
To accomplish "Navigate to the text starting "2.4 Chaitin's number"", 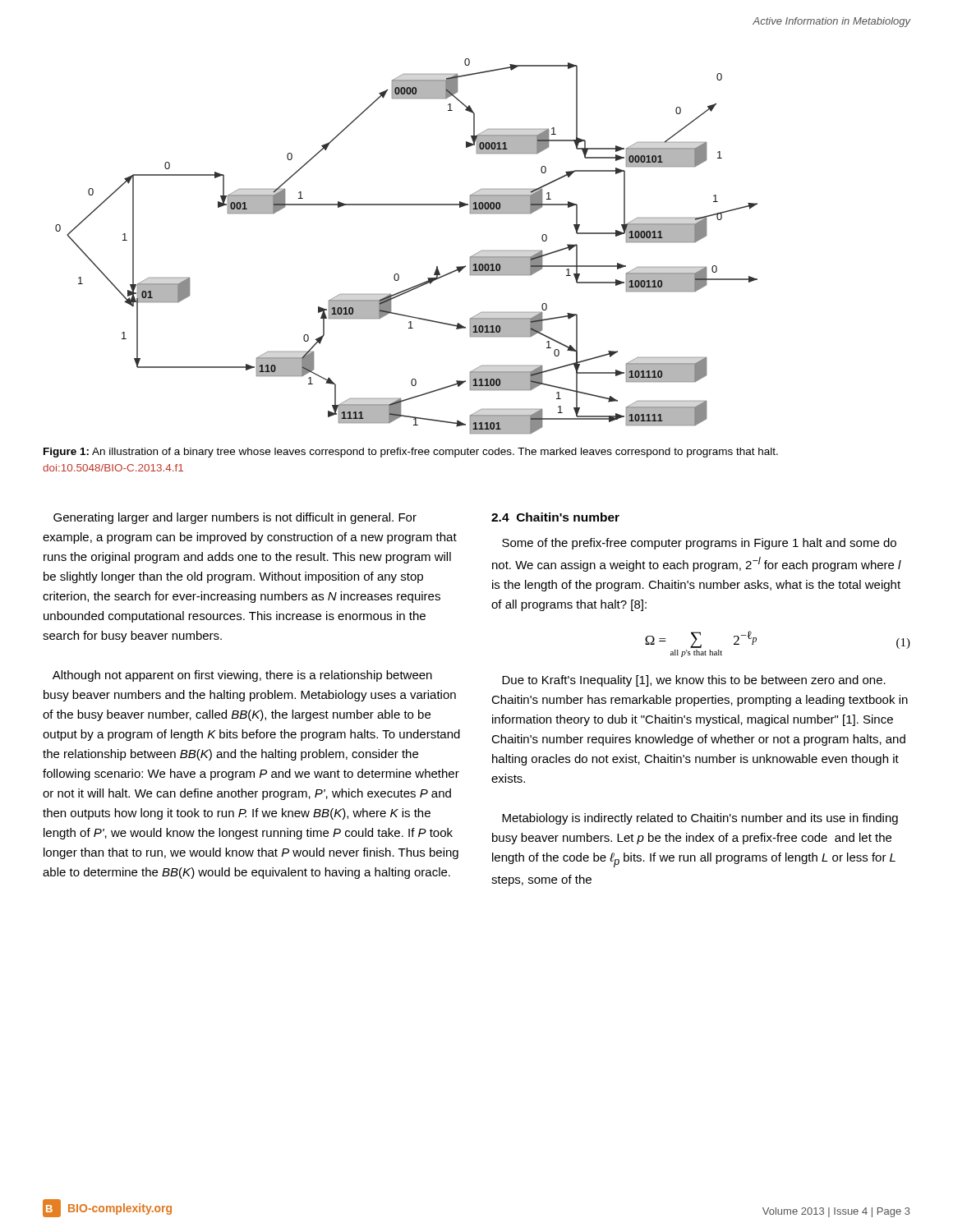I will click(x=555, y=517).
